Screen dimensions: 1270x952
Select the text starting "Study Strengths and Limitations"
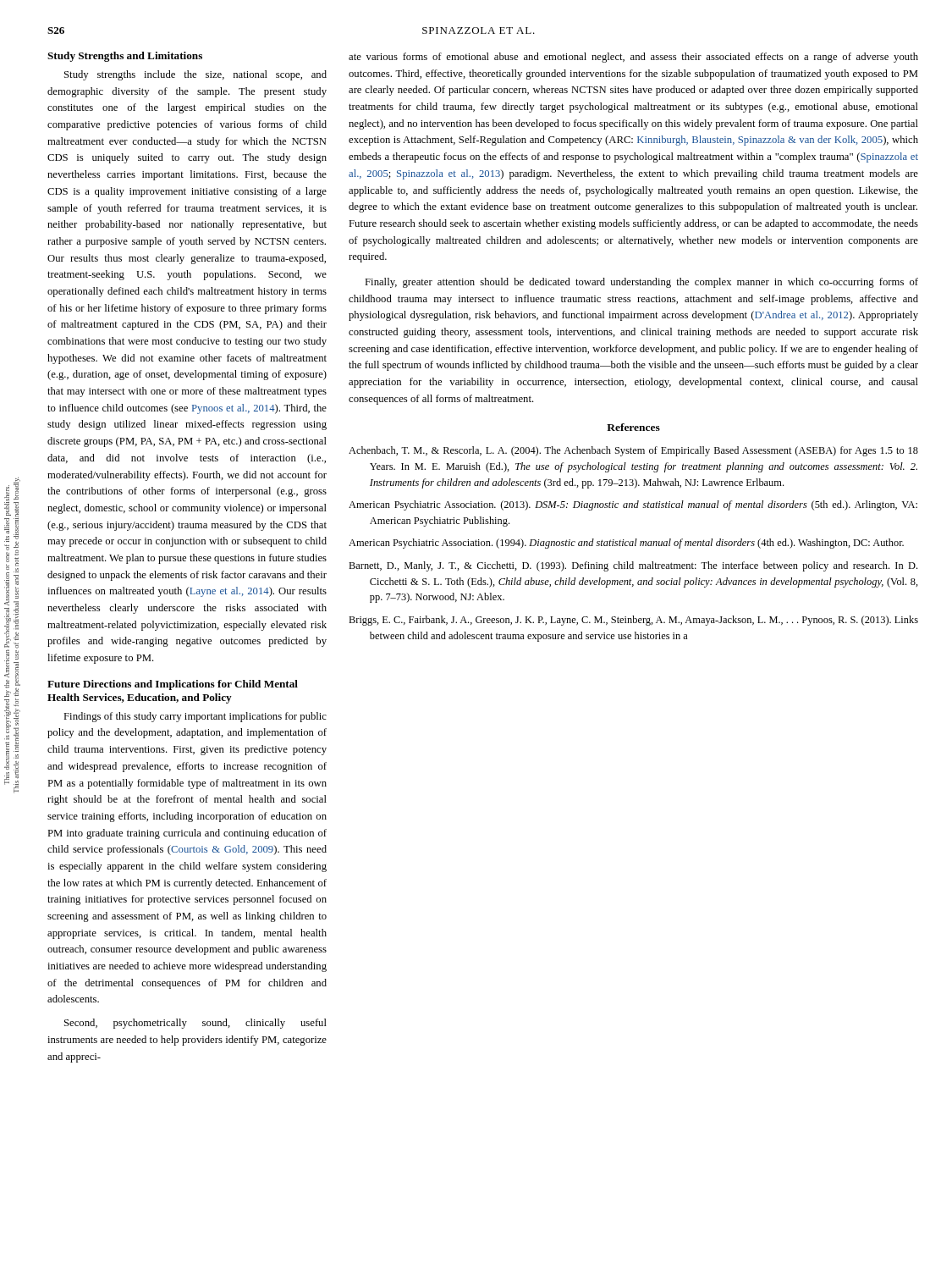(125, 55)
